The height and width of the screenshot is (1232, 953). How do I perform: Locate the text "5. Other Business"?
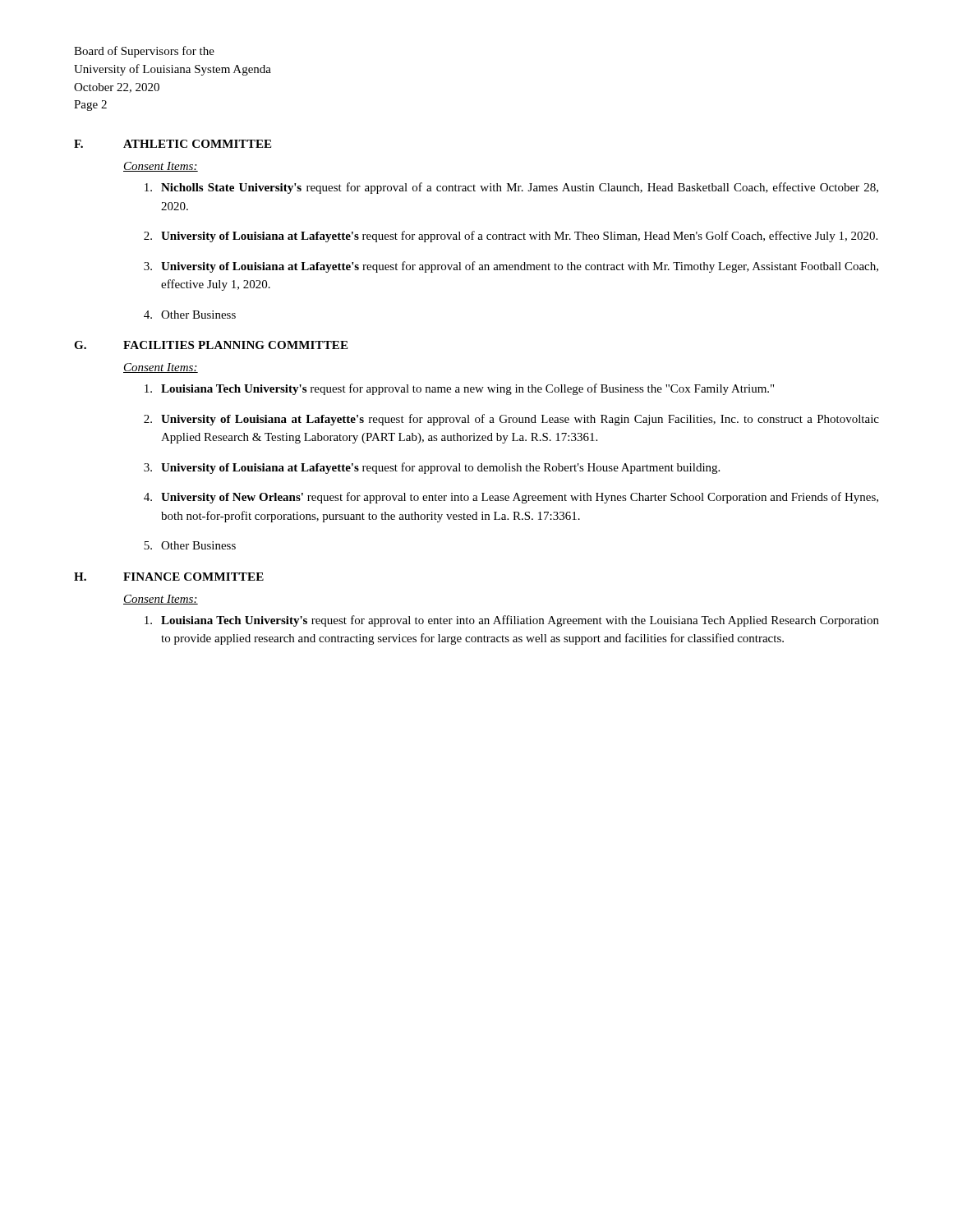pyautogui.click(x=190, y=545)
